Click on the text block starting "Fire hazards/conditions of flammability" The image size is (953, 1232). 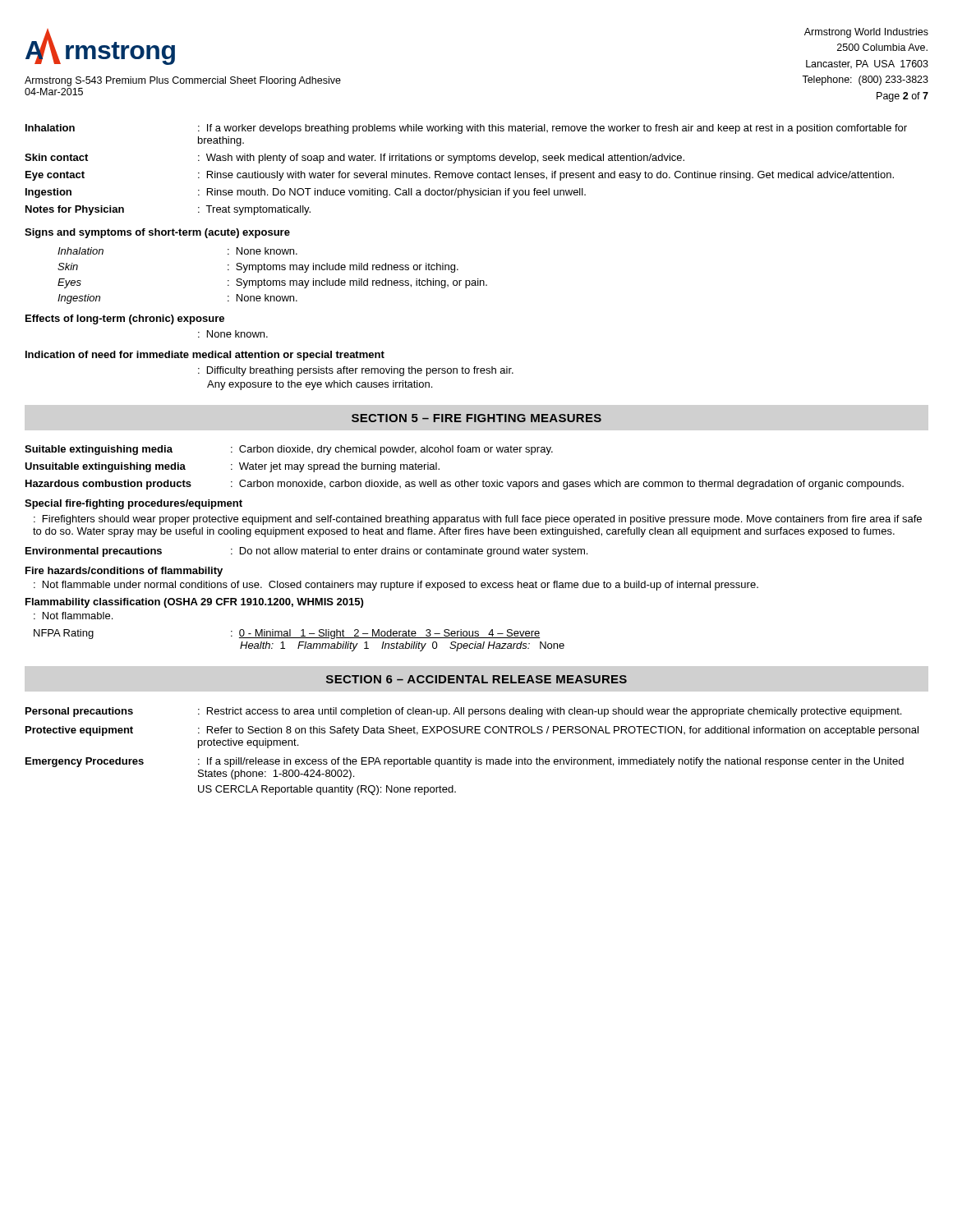coord(124,570)
